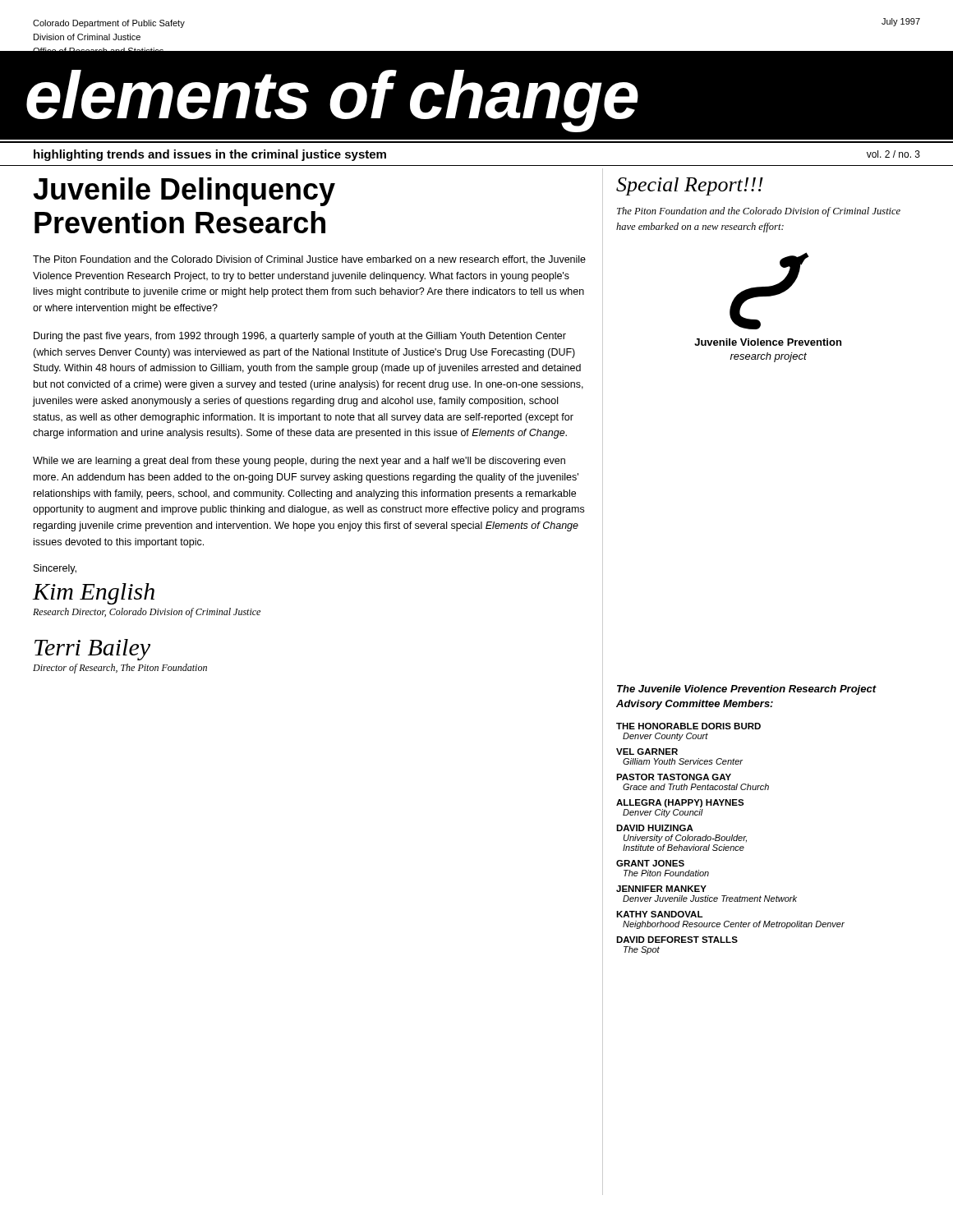Click on the list item with the text "ALLEGRA (HAPPY) HAYNES Denver City Council"

click(x=680, y=803)
